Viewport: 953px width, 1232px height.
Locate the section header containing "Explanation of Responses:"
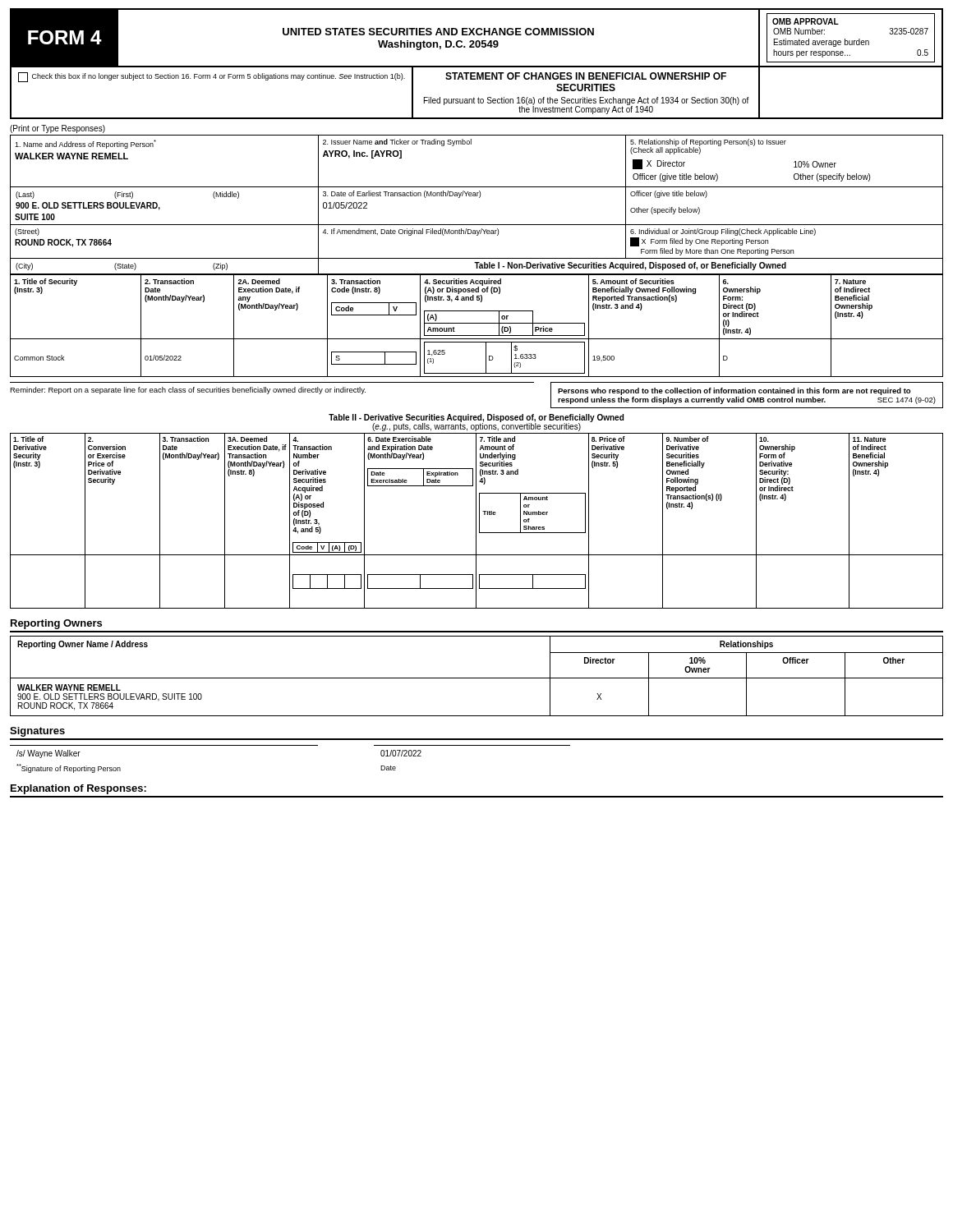(x=78, y=788)
